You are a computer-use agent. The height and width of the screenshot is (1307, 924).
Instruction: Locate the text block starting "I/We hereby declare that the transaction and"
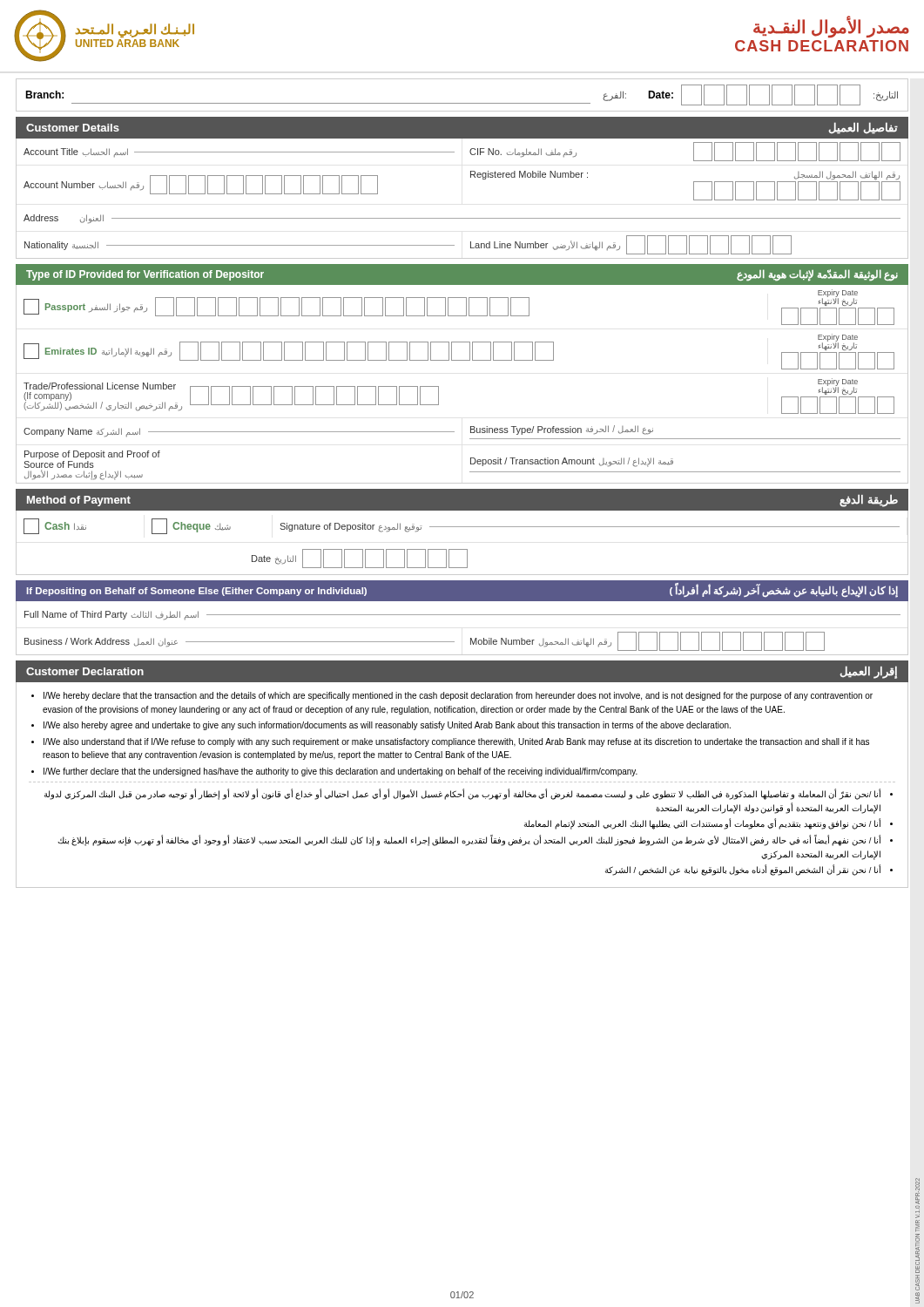462,783
